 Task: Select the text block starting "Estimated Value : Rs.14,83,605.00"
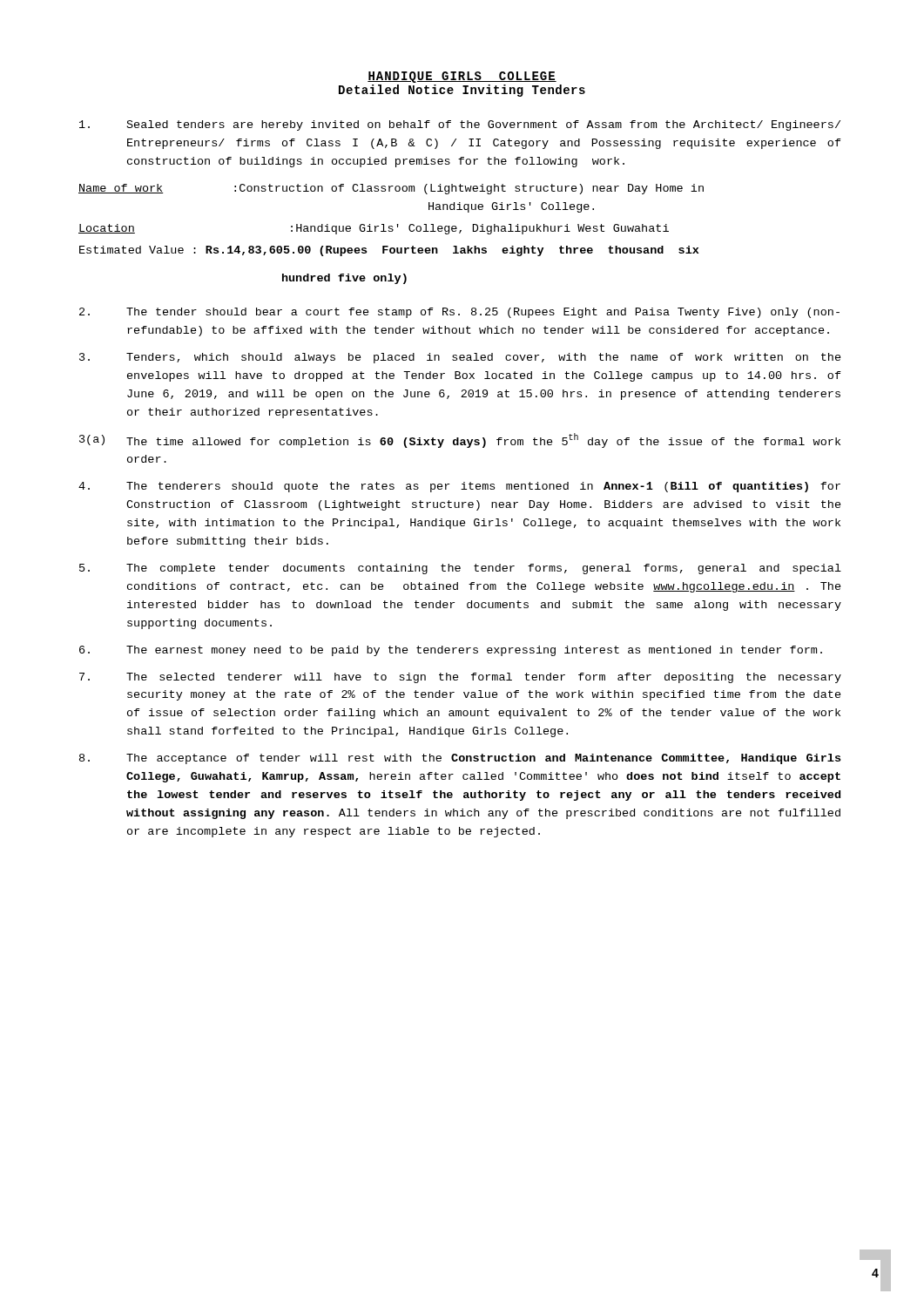tap(389, 251)
